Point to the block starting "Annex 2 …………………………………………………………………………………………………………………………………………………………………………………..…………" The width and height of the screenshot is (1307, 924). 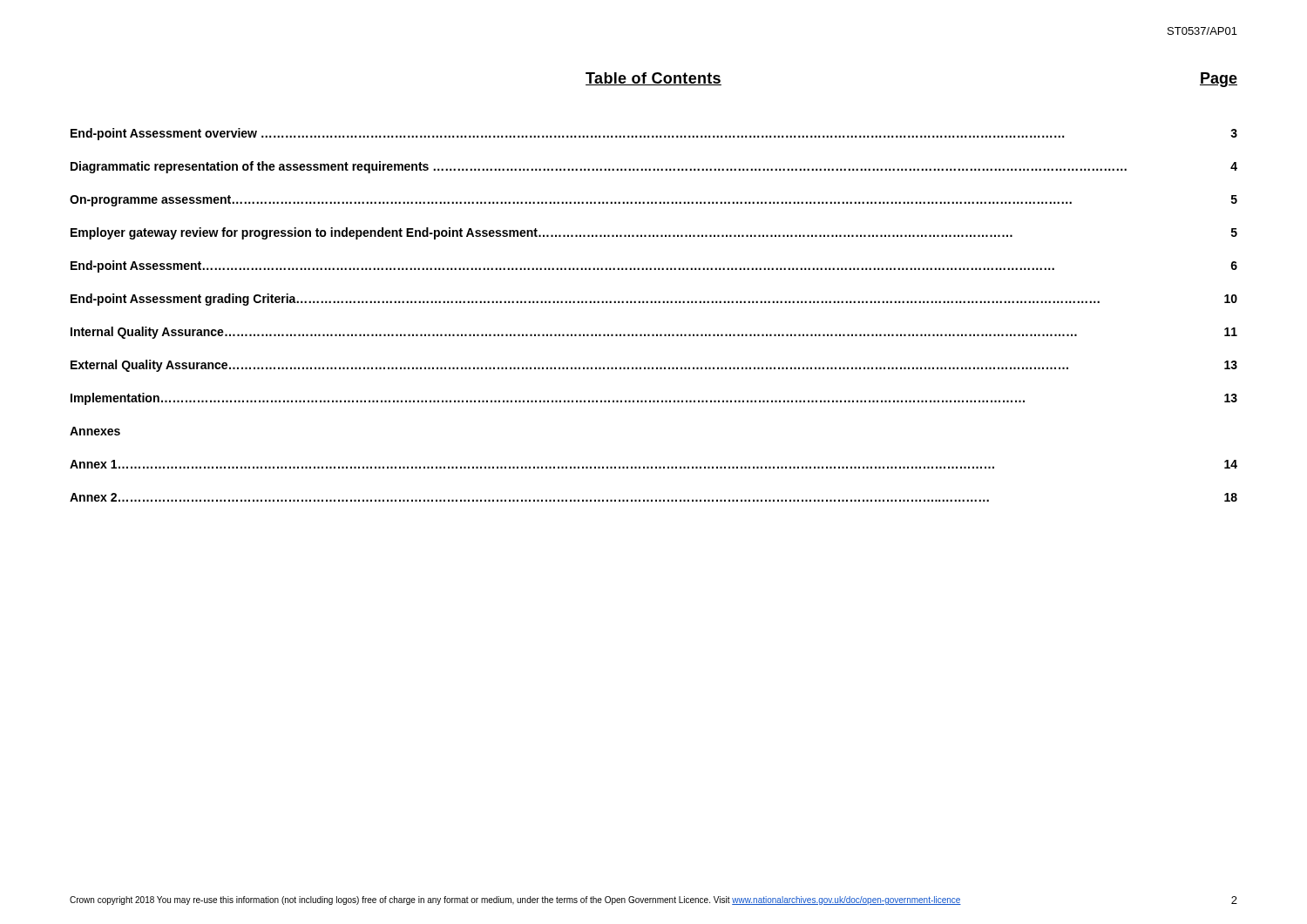[x=654, y=497]
